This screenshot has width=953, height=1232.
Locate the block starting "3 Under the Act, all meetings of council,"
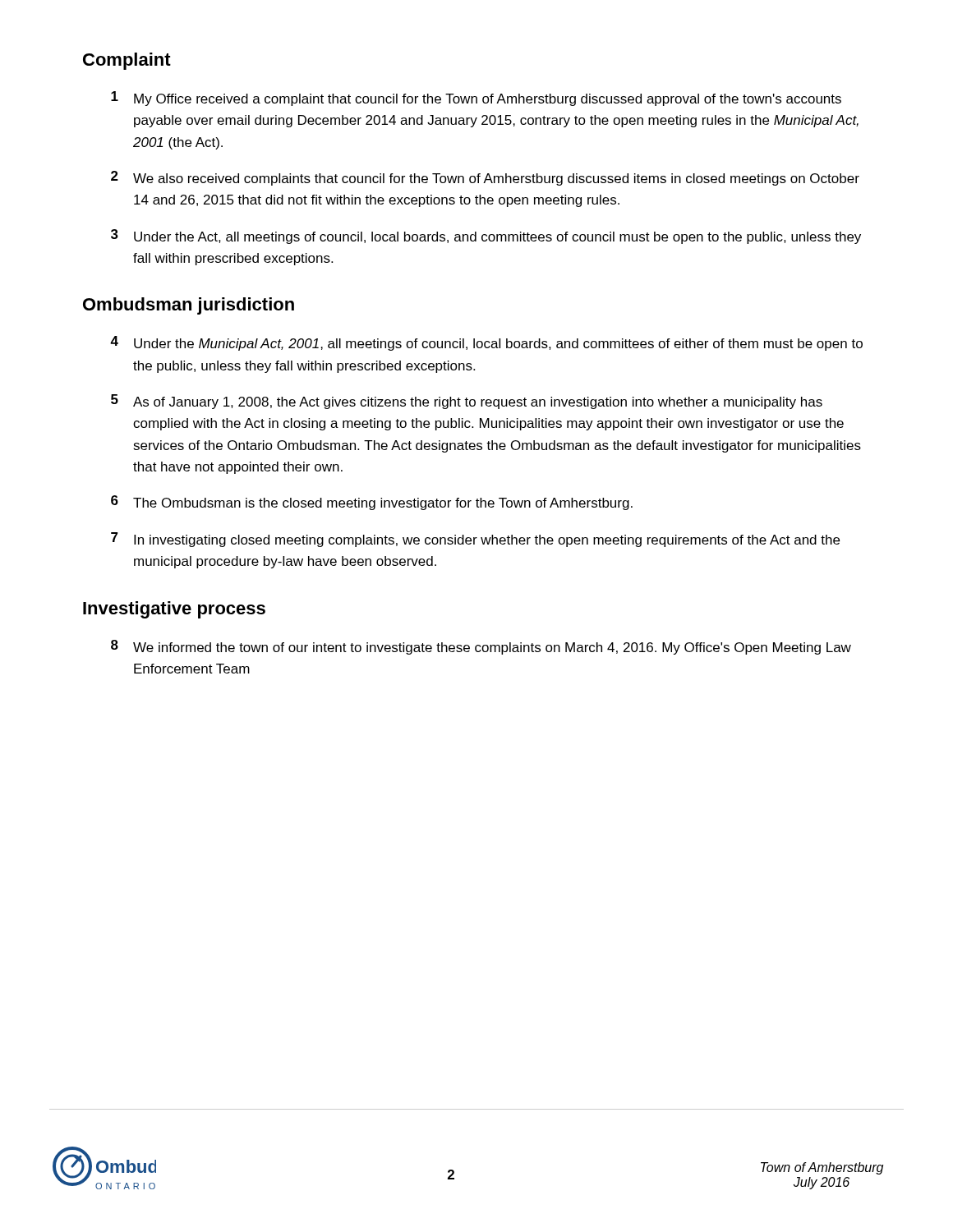pyautogui.click(x=476, y=248)
